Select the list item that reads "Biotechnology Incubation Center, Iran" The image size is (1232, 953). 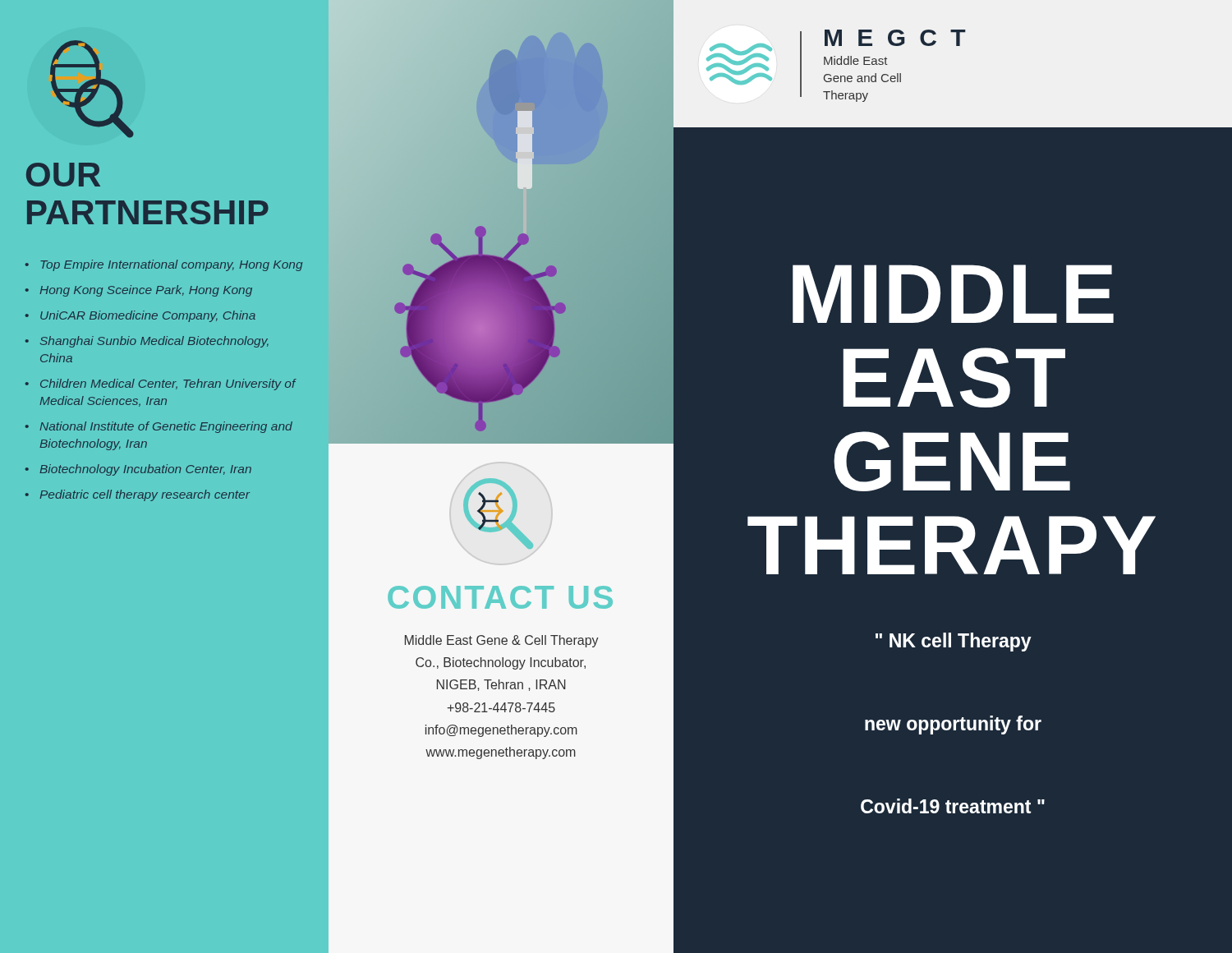pyautogui.click(x=146, y=468)
